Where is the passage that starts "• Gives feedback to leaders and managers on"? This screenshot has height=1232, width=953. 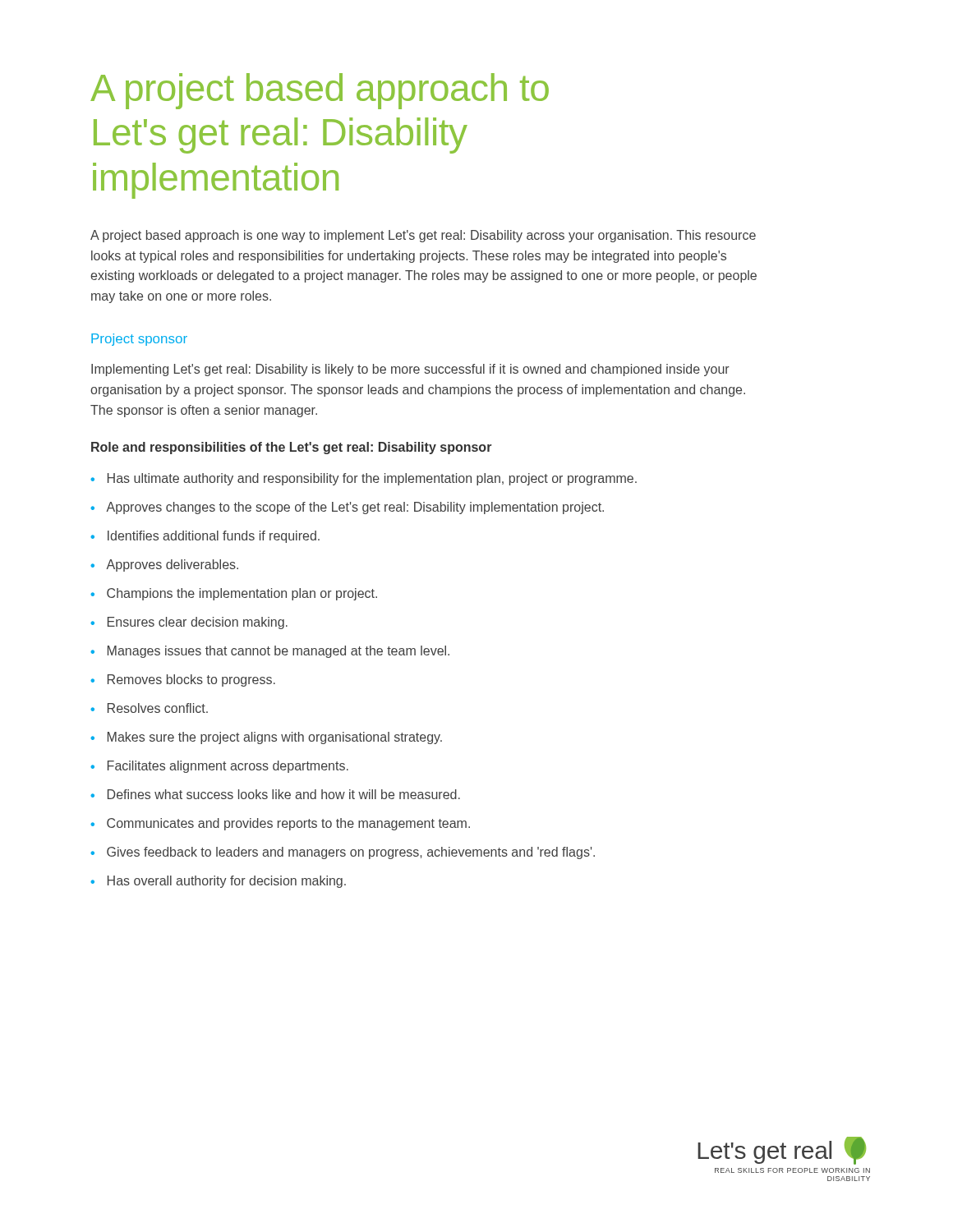coord(427,853)
